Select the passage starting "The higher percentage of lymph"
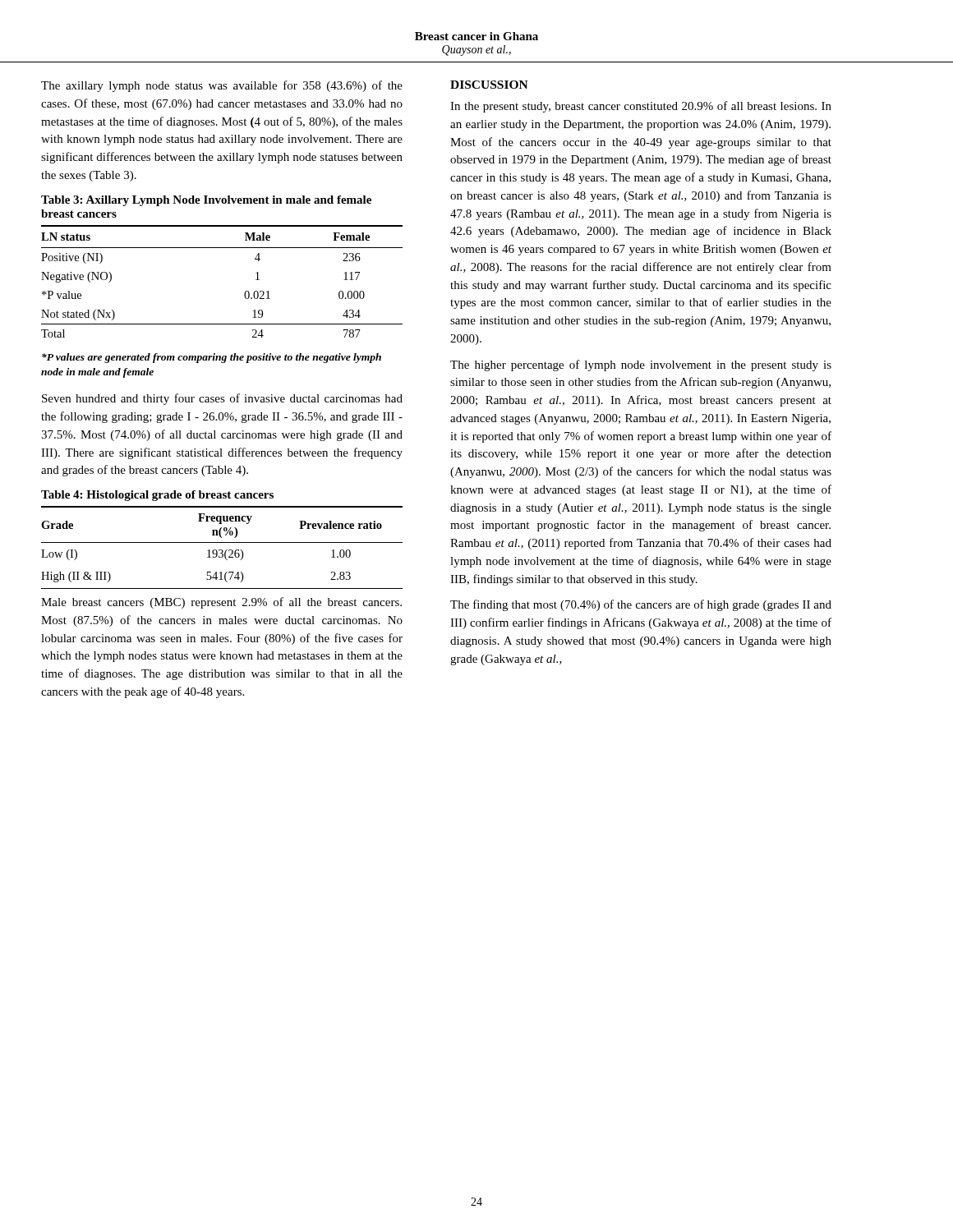The height and width of the screenshot is (1232, 953). [x=641, y=472]
